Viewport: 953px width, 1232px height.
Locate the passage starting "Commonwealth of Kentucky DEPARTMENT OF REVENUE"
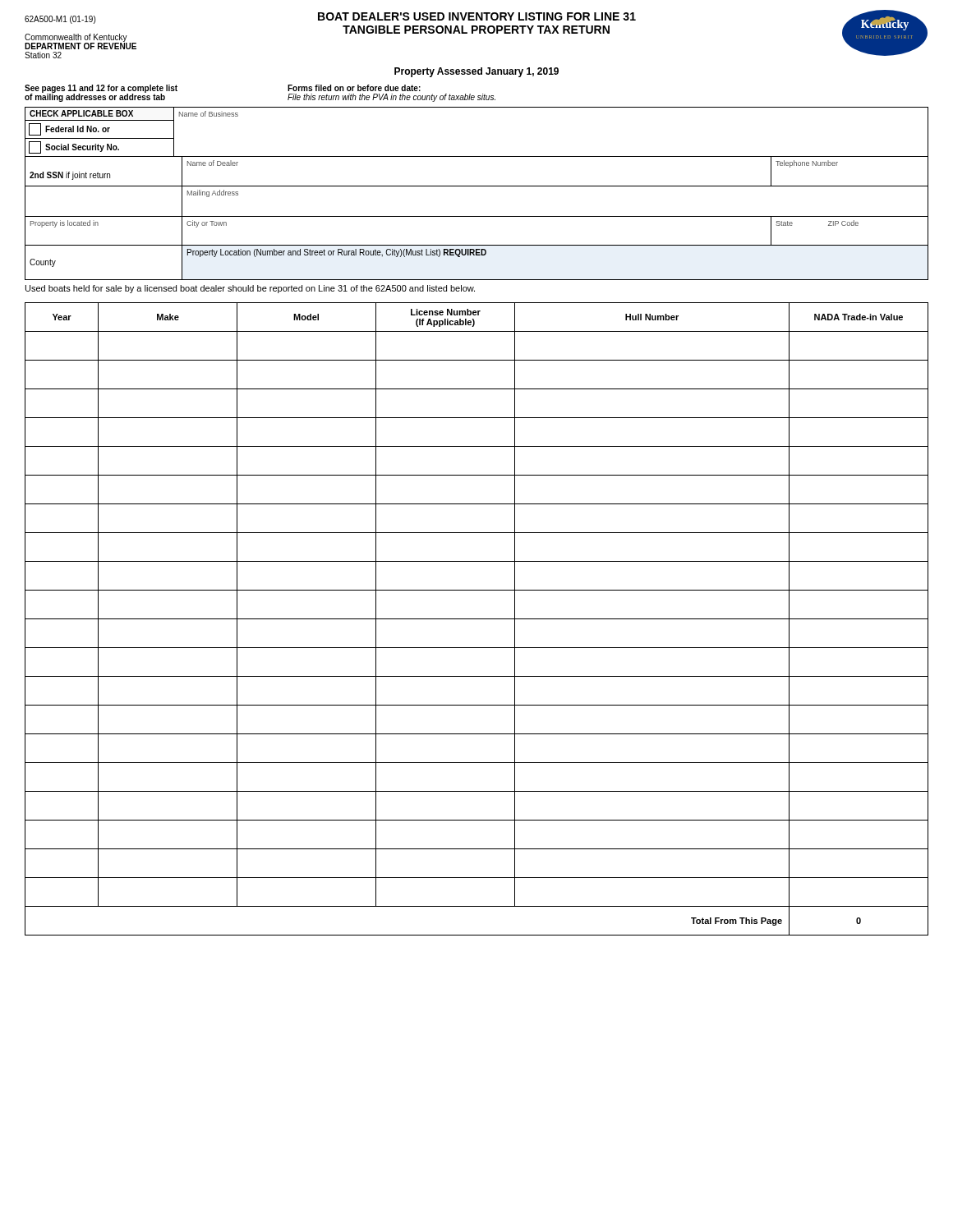(x=81, y=46)
